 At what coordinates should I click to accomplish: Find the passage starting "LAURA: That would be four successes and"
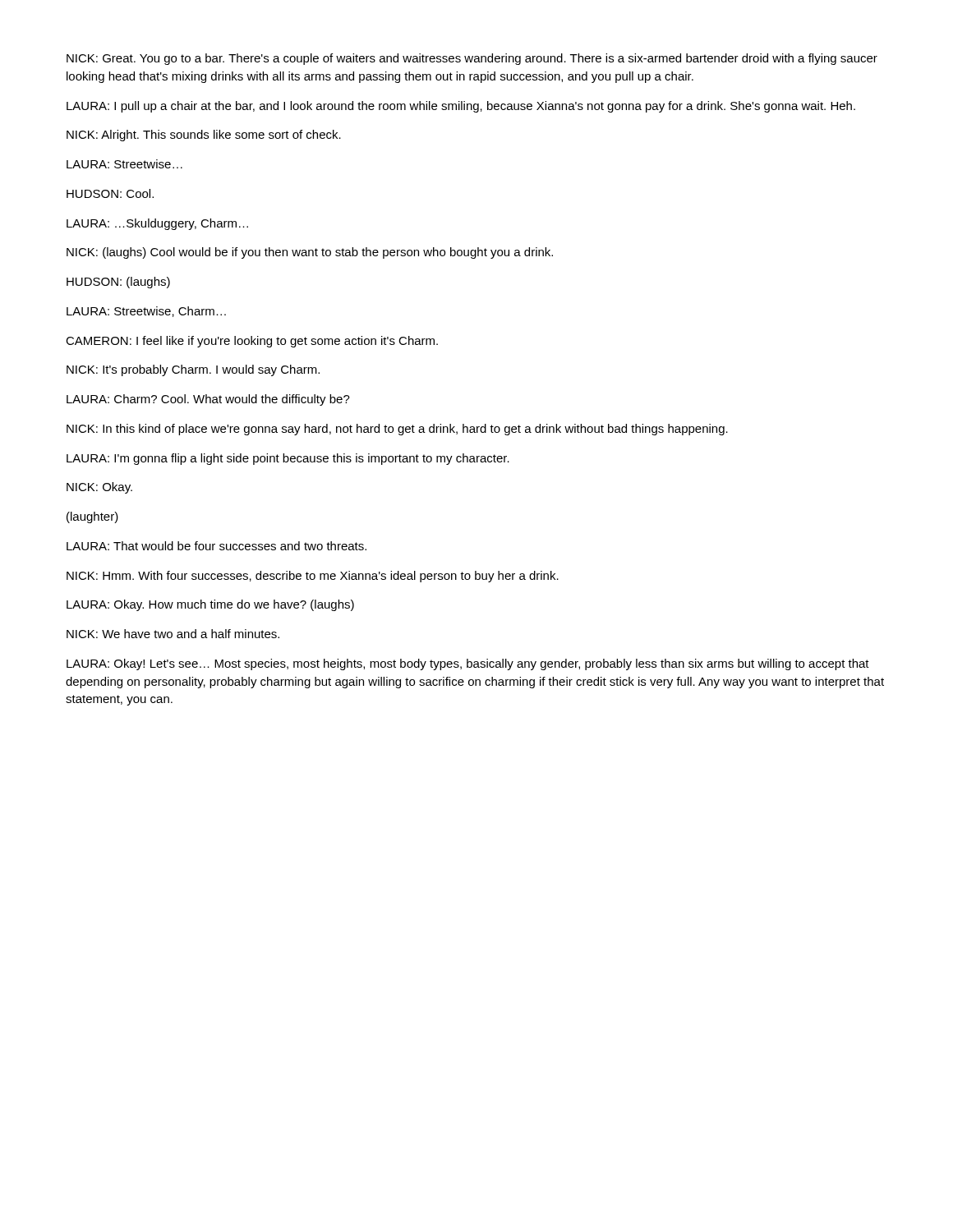[217, 546]
